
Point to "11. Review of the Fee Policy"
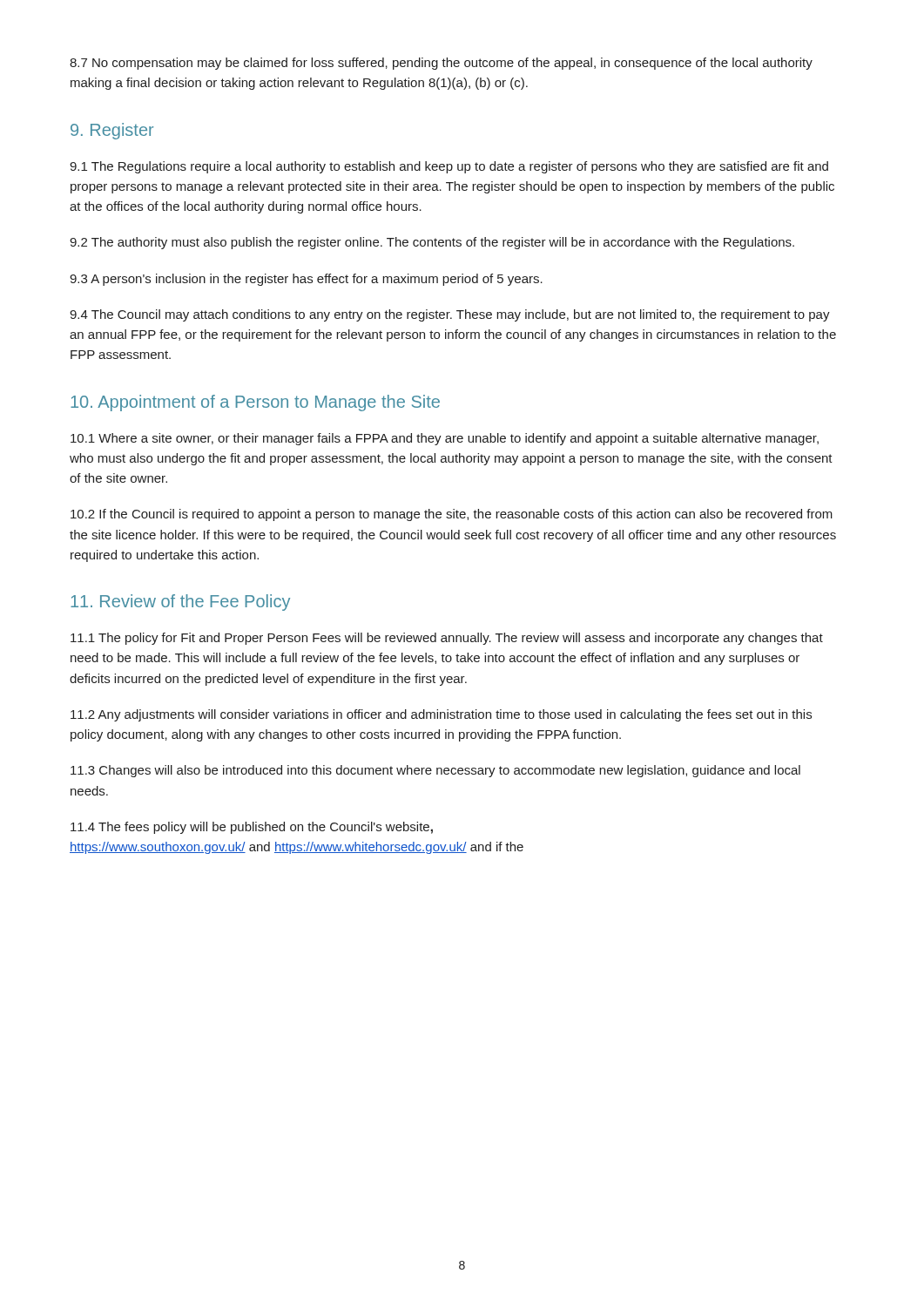[x=180, y=601]
